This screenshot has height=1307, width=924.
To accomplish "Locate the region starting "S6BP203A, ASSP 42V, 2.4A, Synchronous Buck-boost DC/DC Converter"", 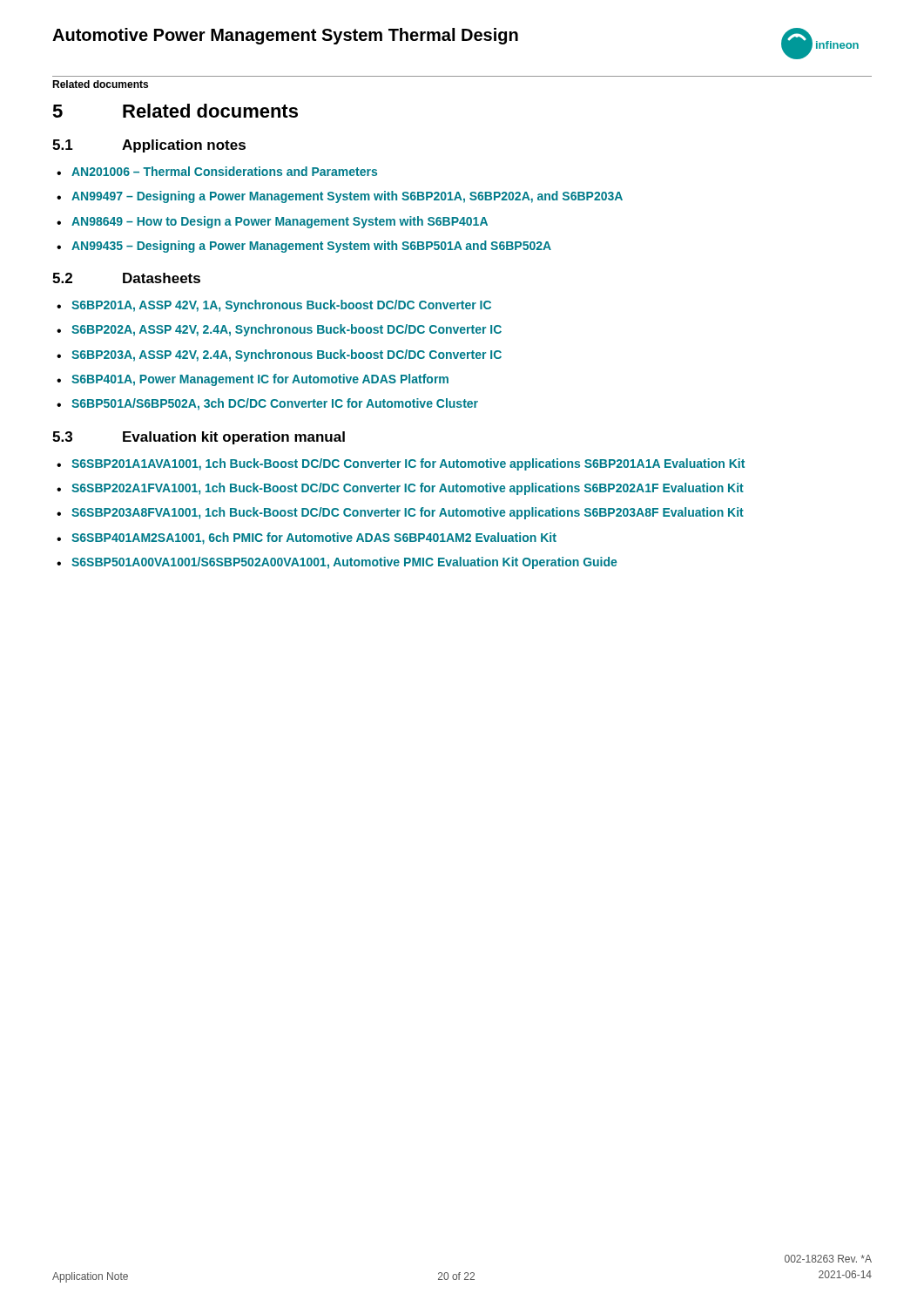I will click(287, 354).
